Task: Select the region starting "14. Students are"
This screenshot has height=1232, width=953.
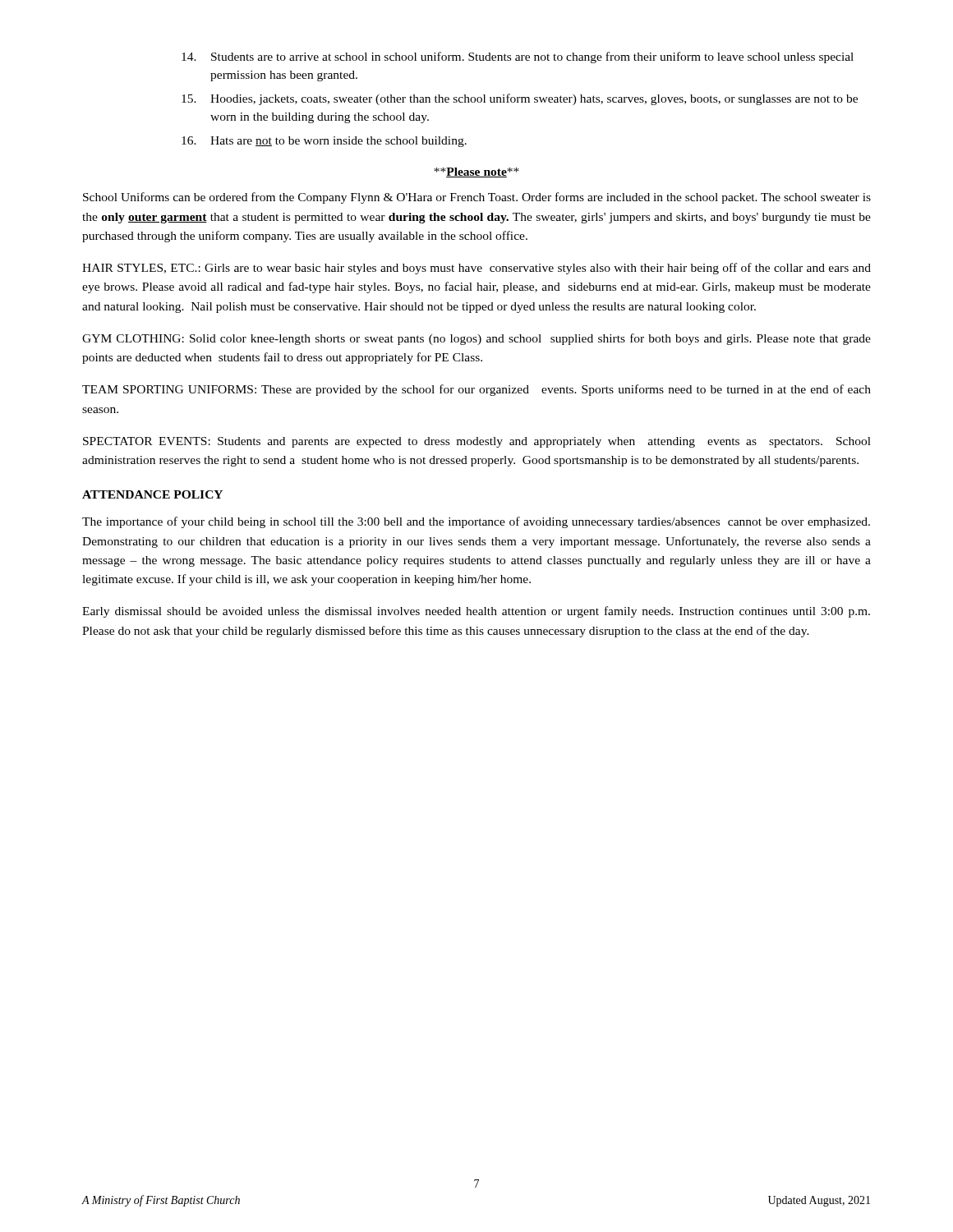Action: [x=526, y=66]
